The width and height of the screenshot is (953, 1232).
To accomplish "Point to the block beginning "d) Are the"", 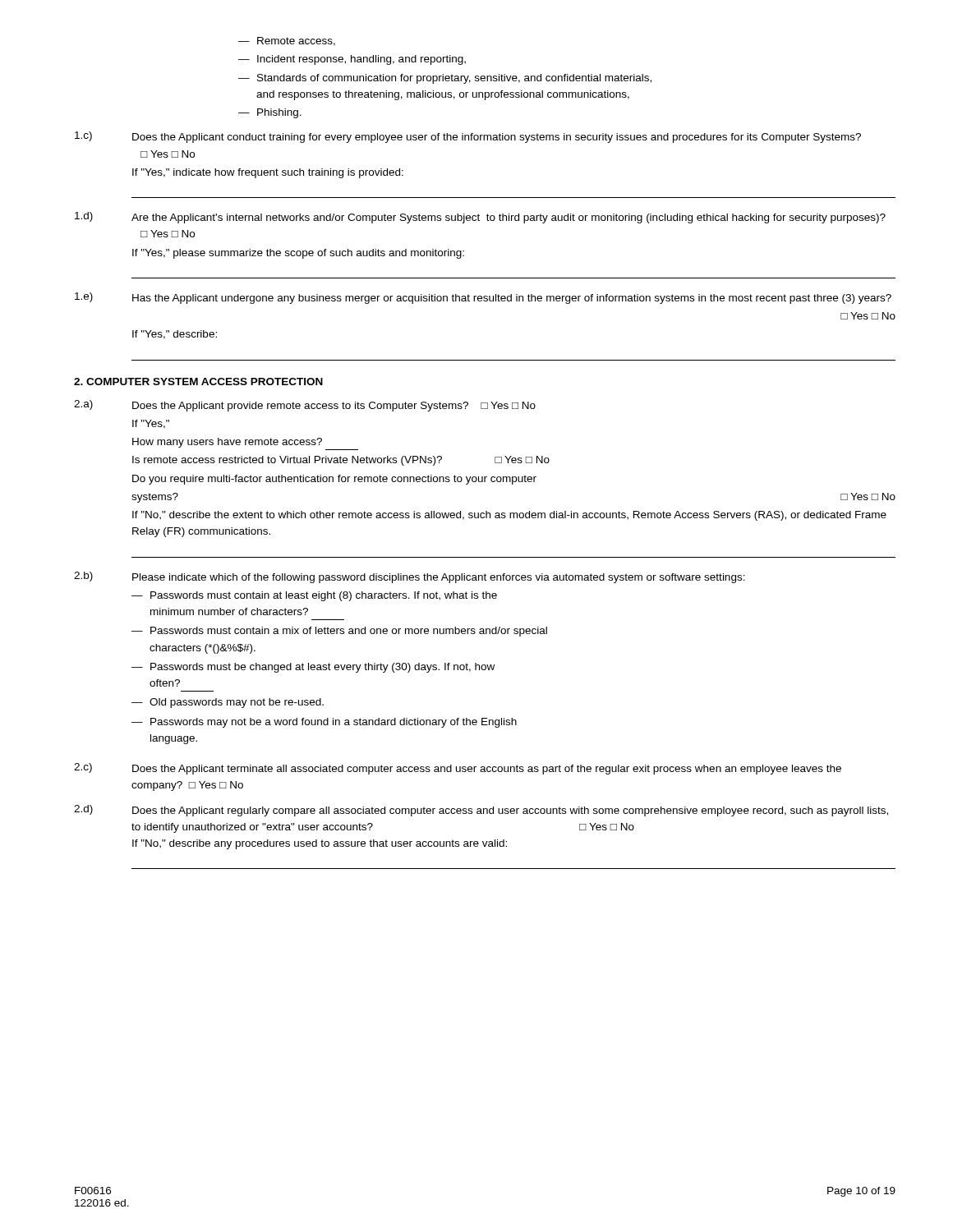I will [x=480, y=218].
